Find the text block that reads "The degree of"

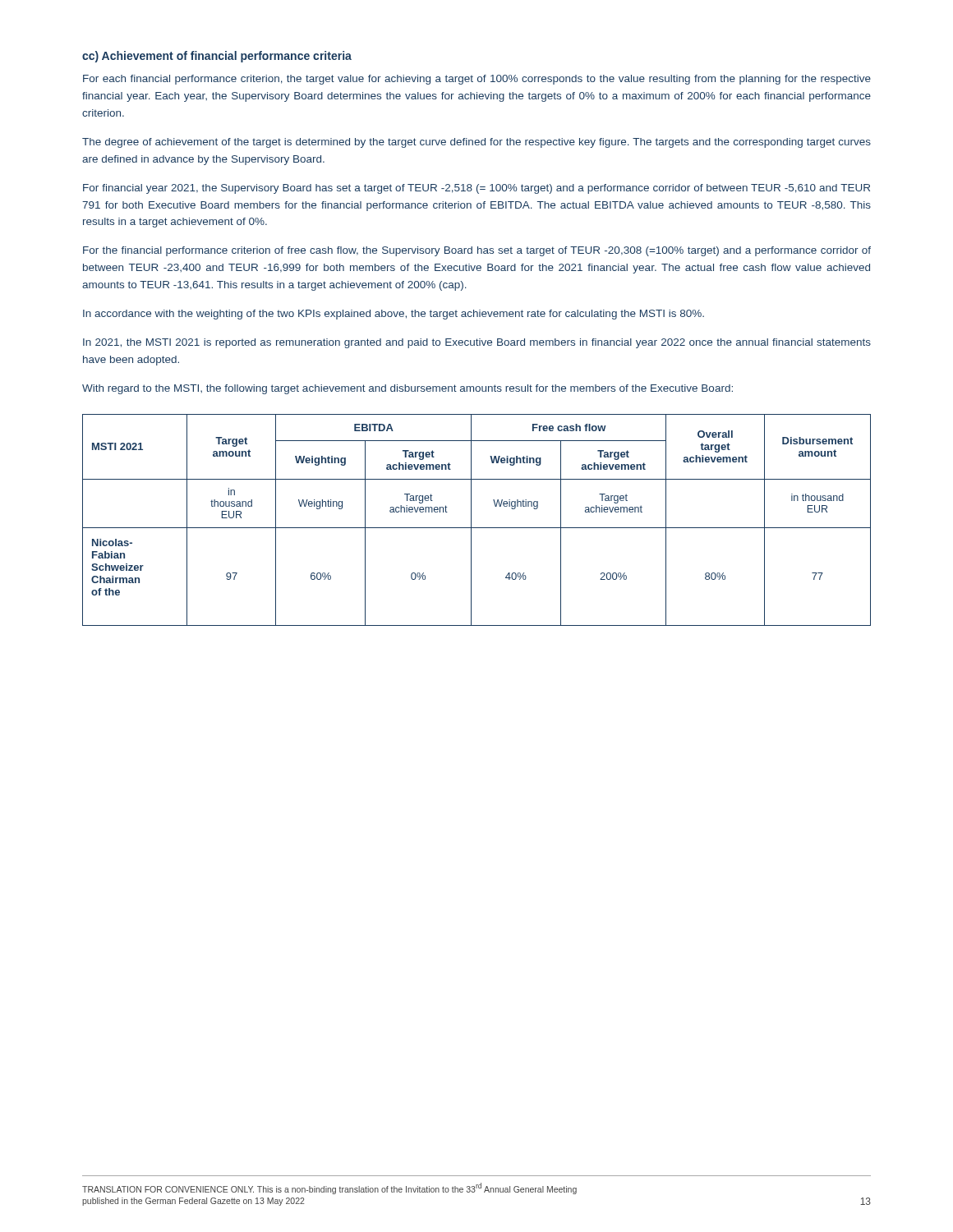click(476, 150)
